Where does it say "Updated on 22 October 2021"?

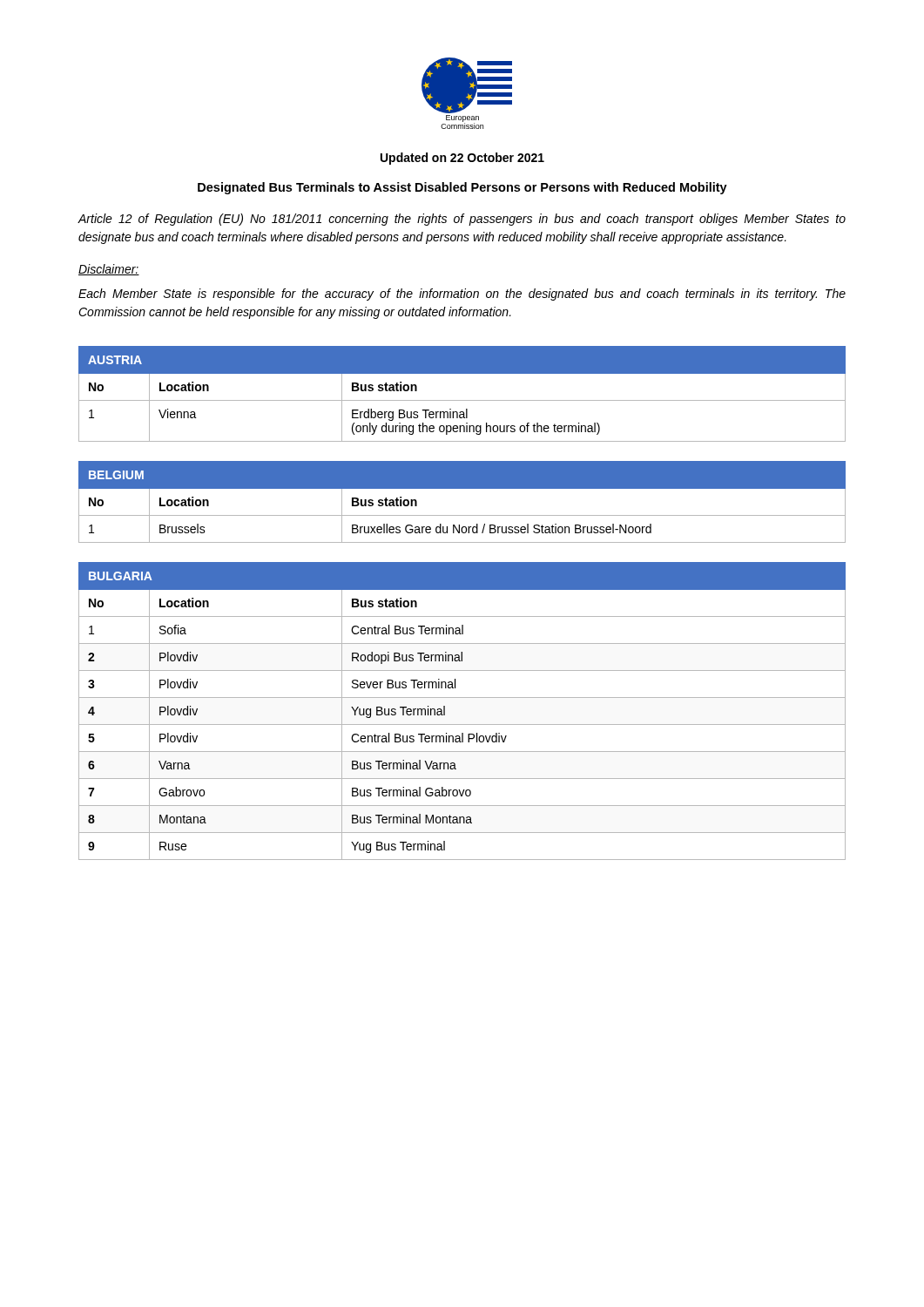pos(462,158)
